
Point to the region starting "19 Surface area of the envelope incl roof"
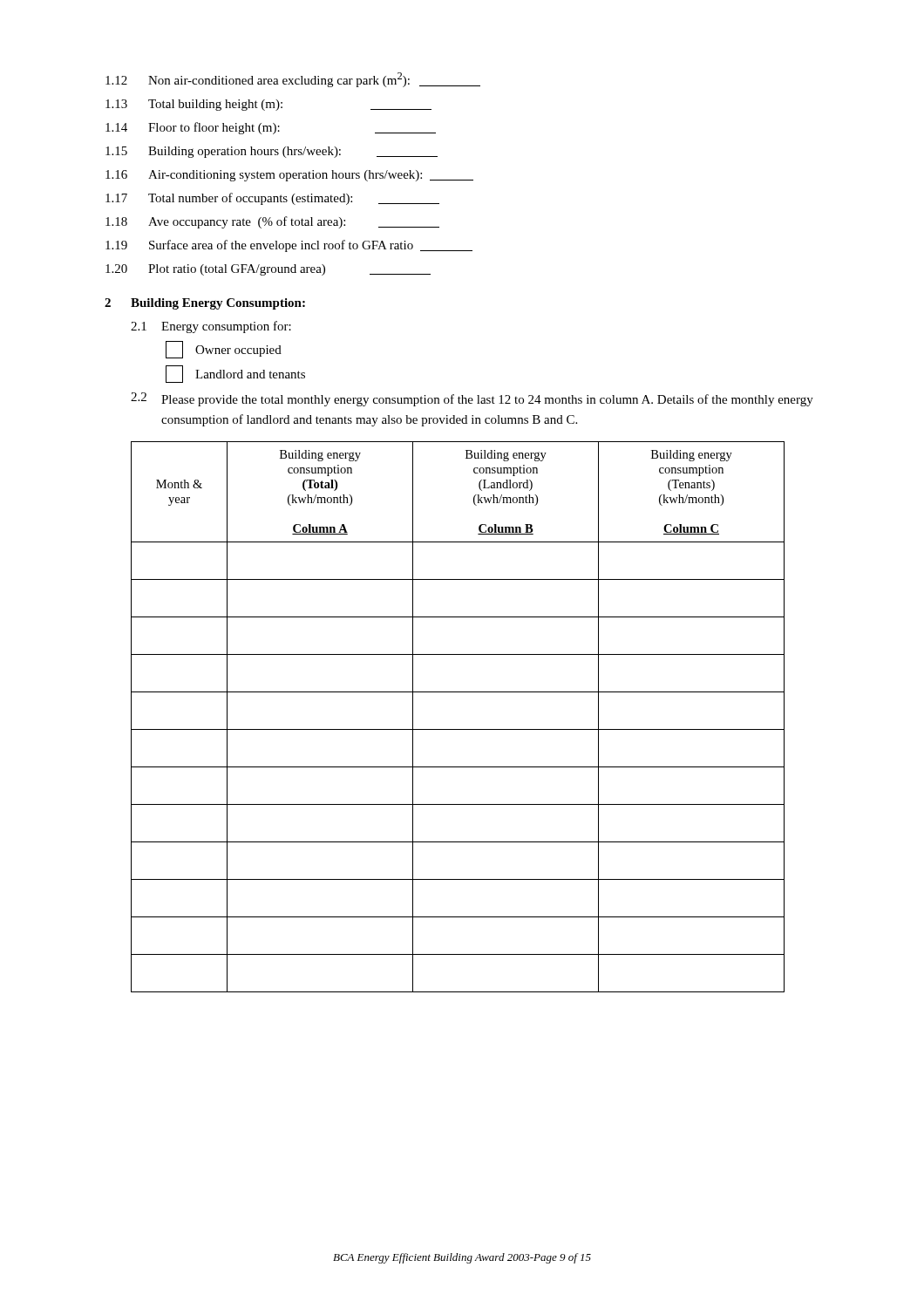[289, 245]
